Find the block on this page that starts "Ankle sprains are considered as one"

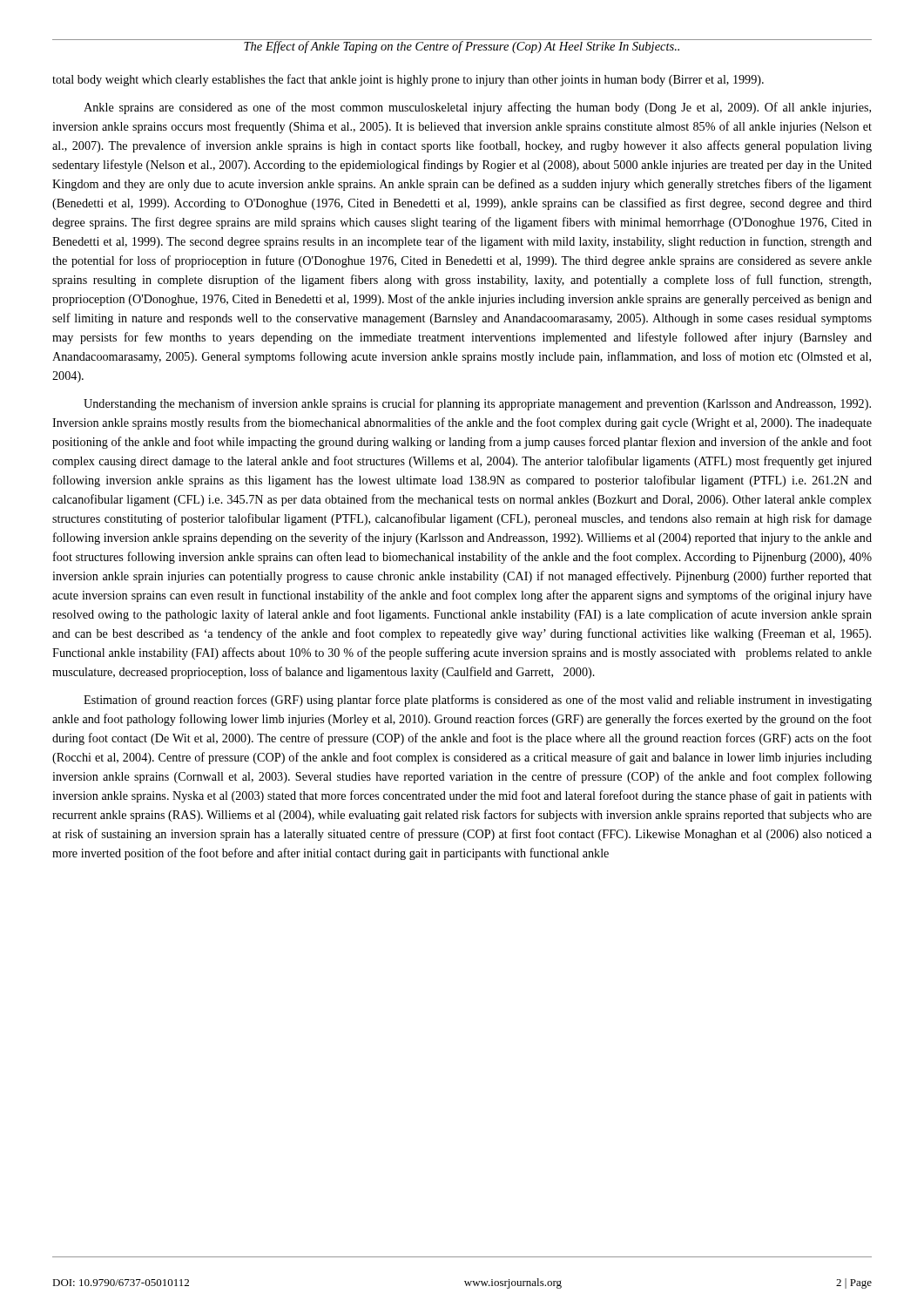(462, 241)
